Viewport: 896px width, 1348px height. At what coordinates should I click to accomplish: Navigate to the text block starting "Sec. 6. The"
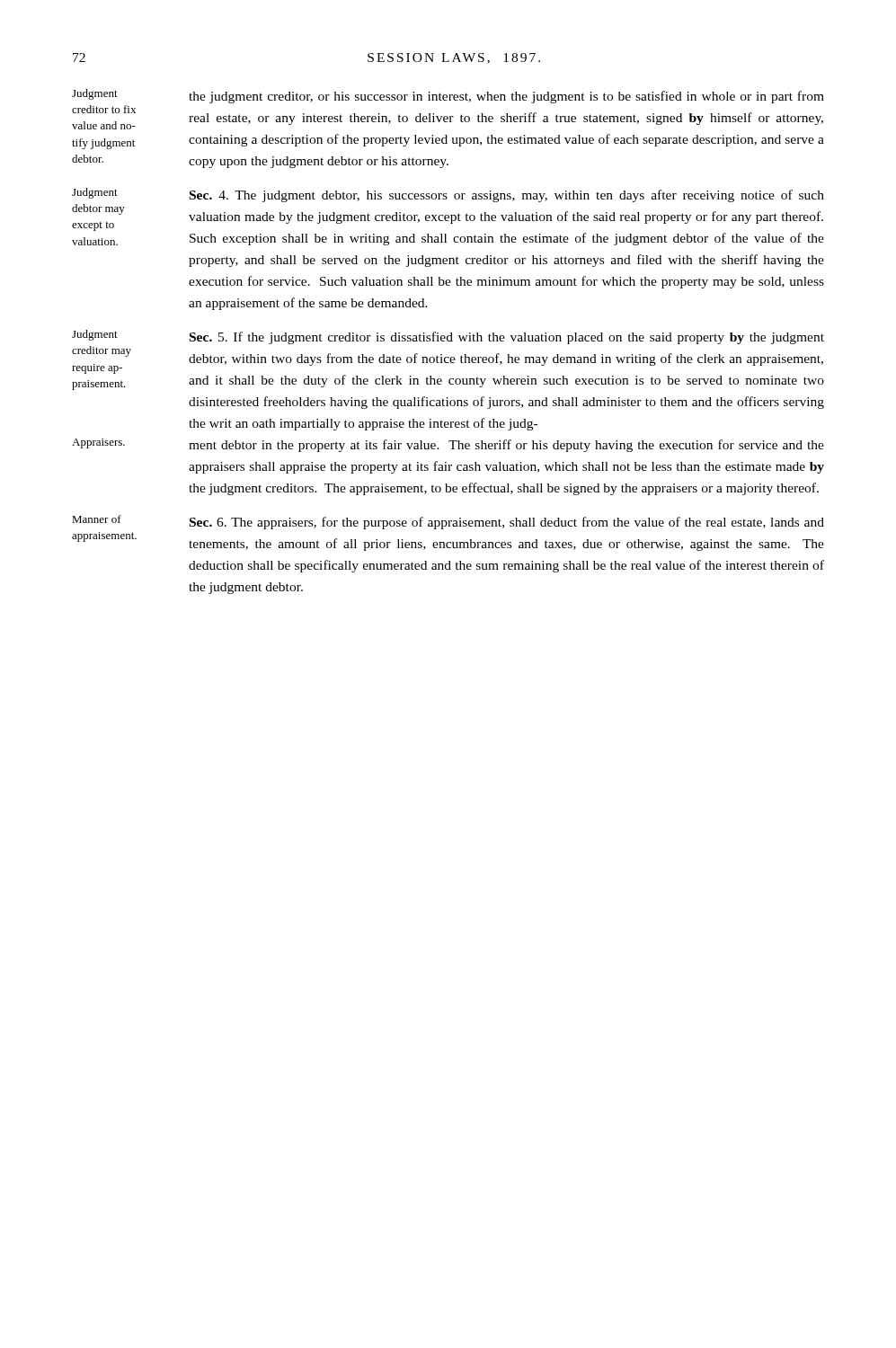506,555
